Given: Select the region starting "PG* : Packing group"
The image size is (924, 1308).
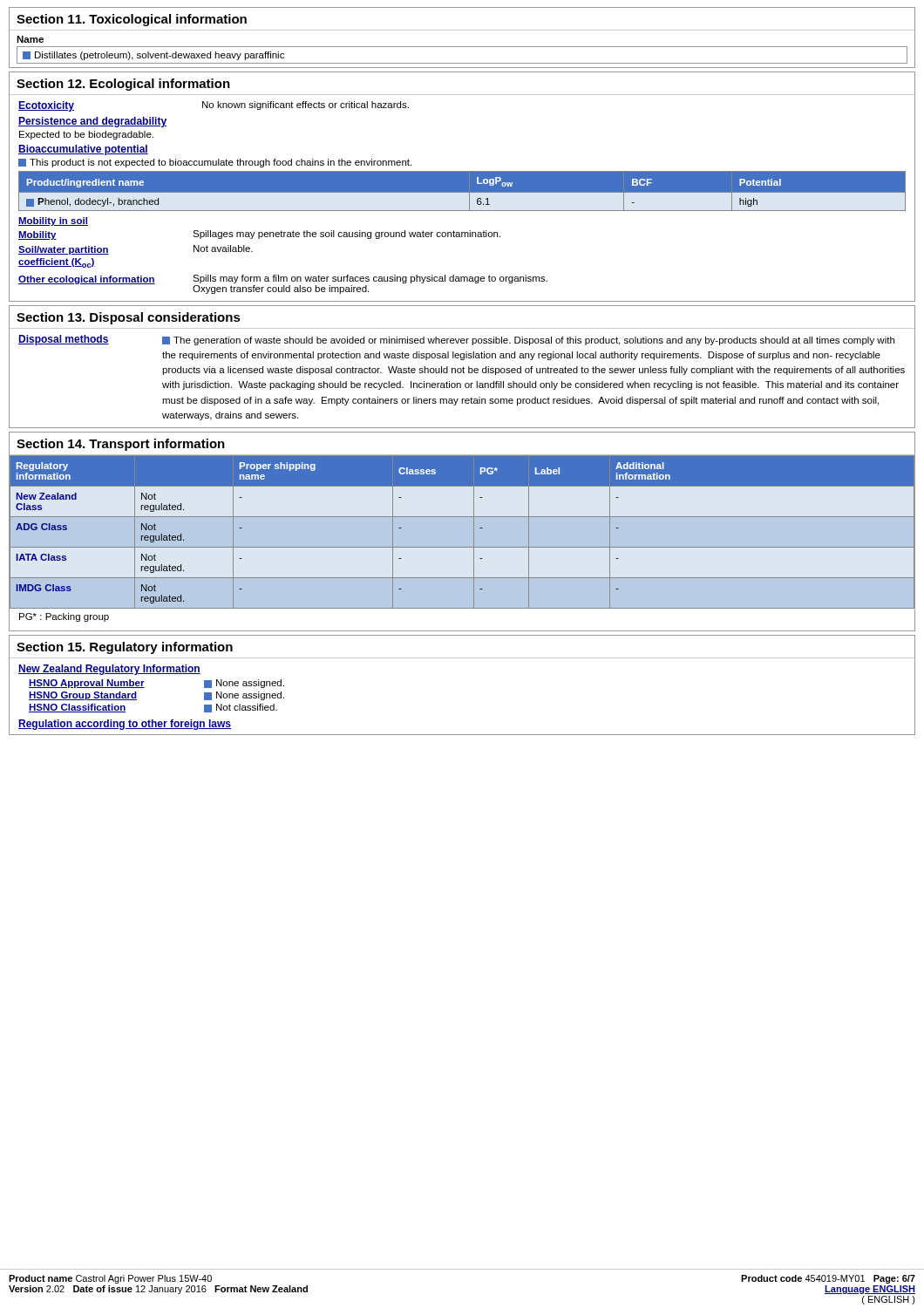Looking at the screenshot, I should pos(64,617).
